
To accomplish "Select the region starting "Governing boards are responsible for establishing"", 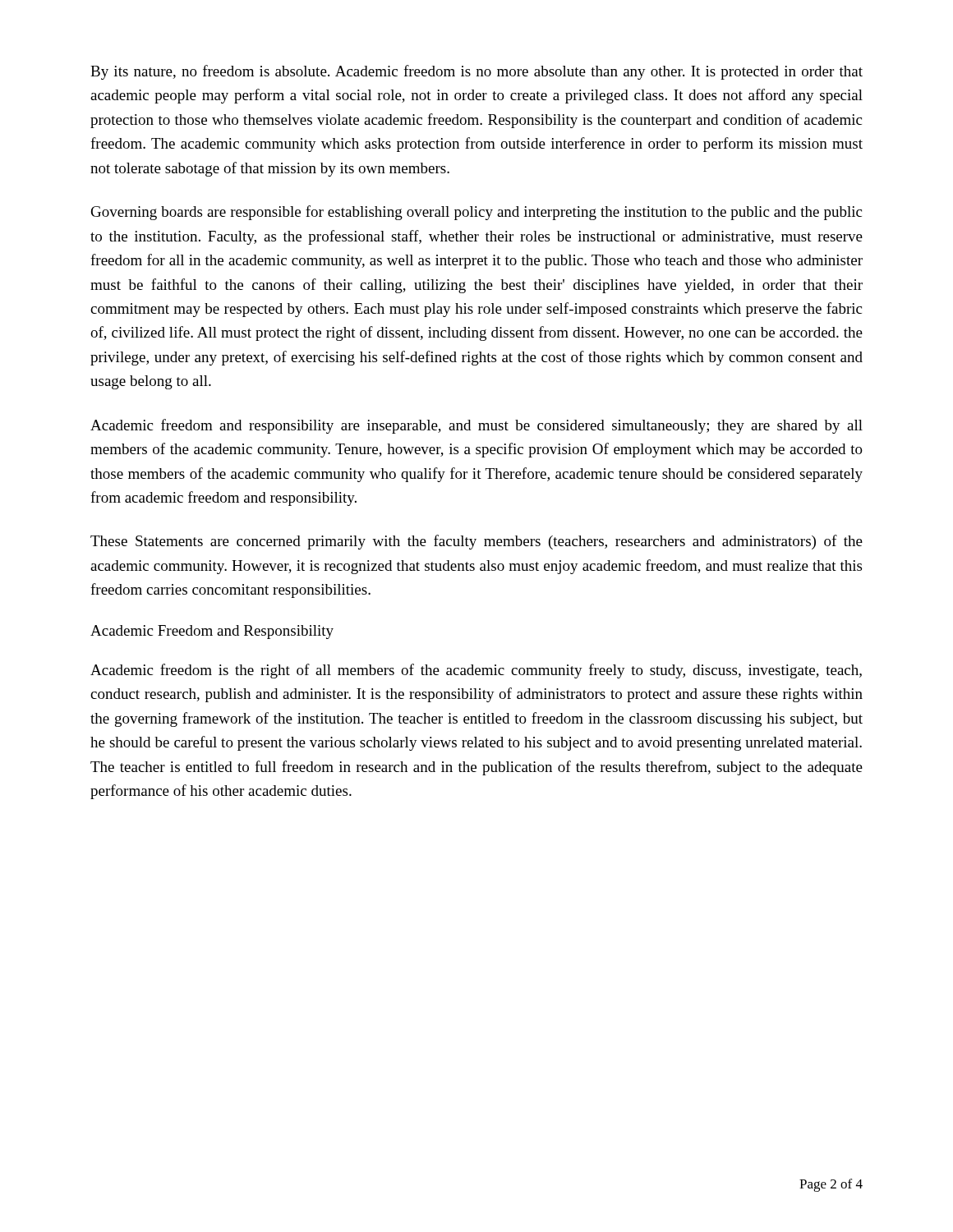I will pyautogui.click(x=476, y=296).
